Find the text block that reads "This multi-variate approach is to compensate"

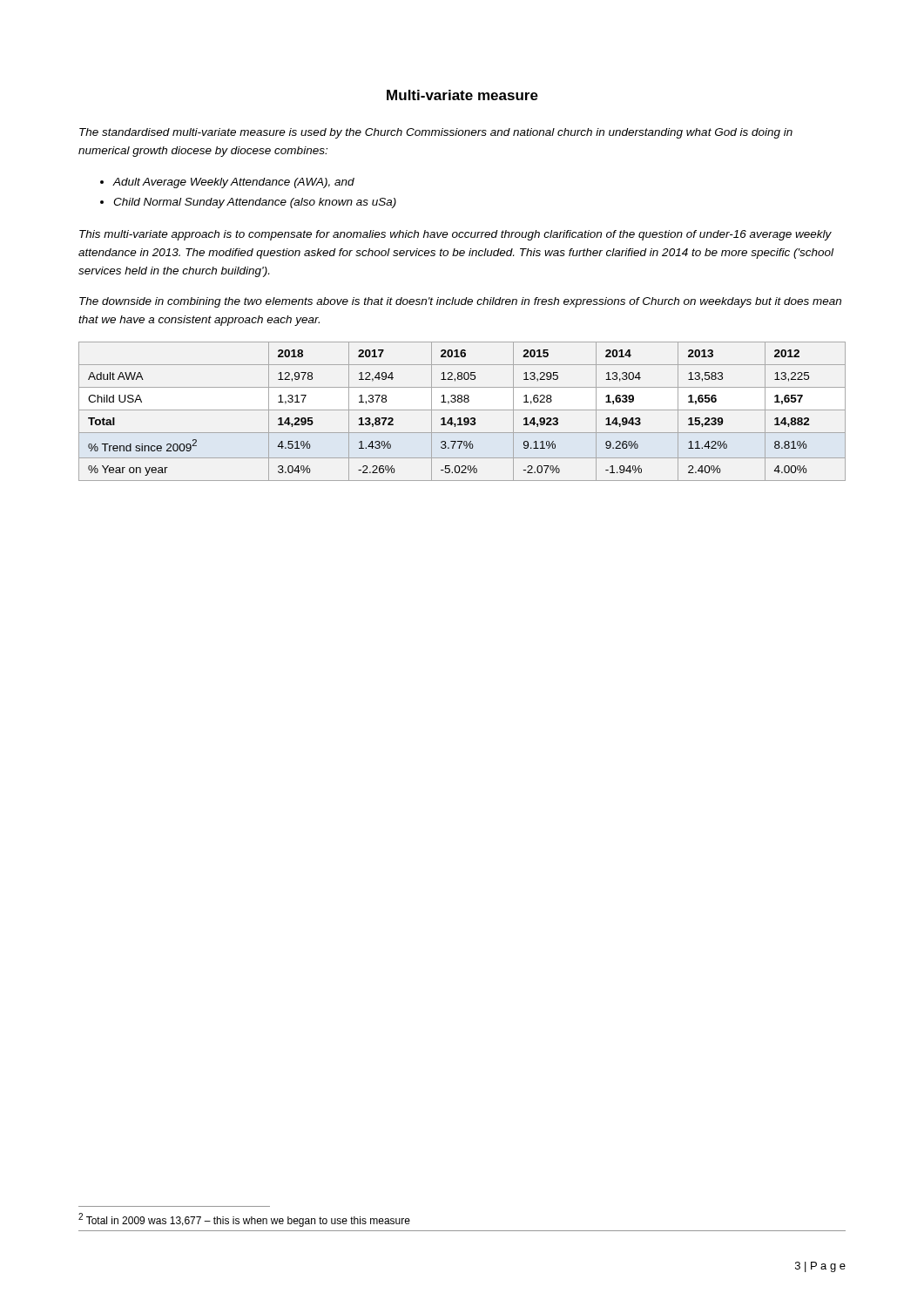(456, 252)
